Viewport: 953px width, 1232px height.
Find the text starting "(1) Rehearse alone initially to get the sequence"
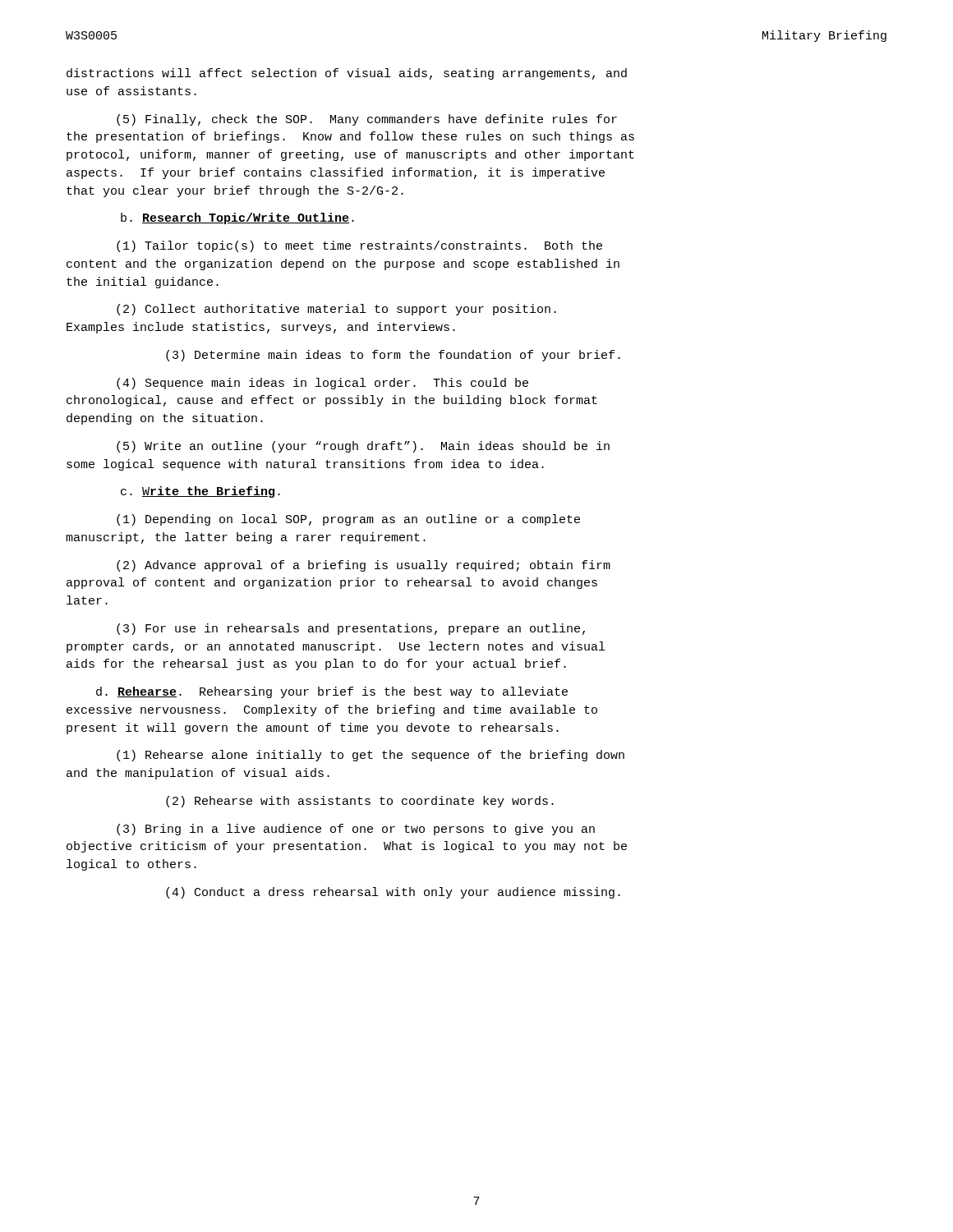(476, 765)
